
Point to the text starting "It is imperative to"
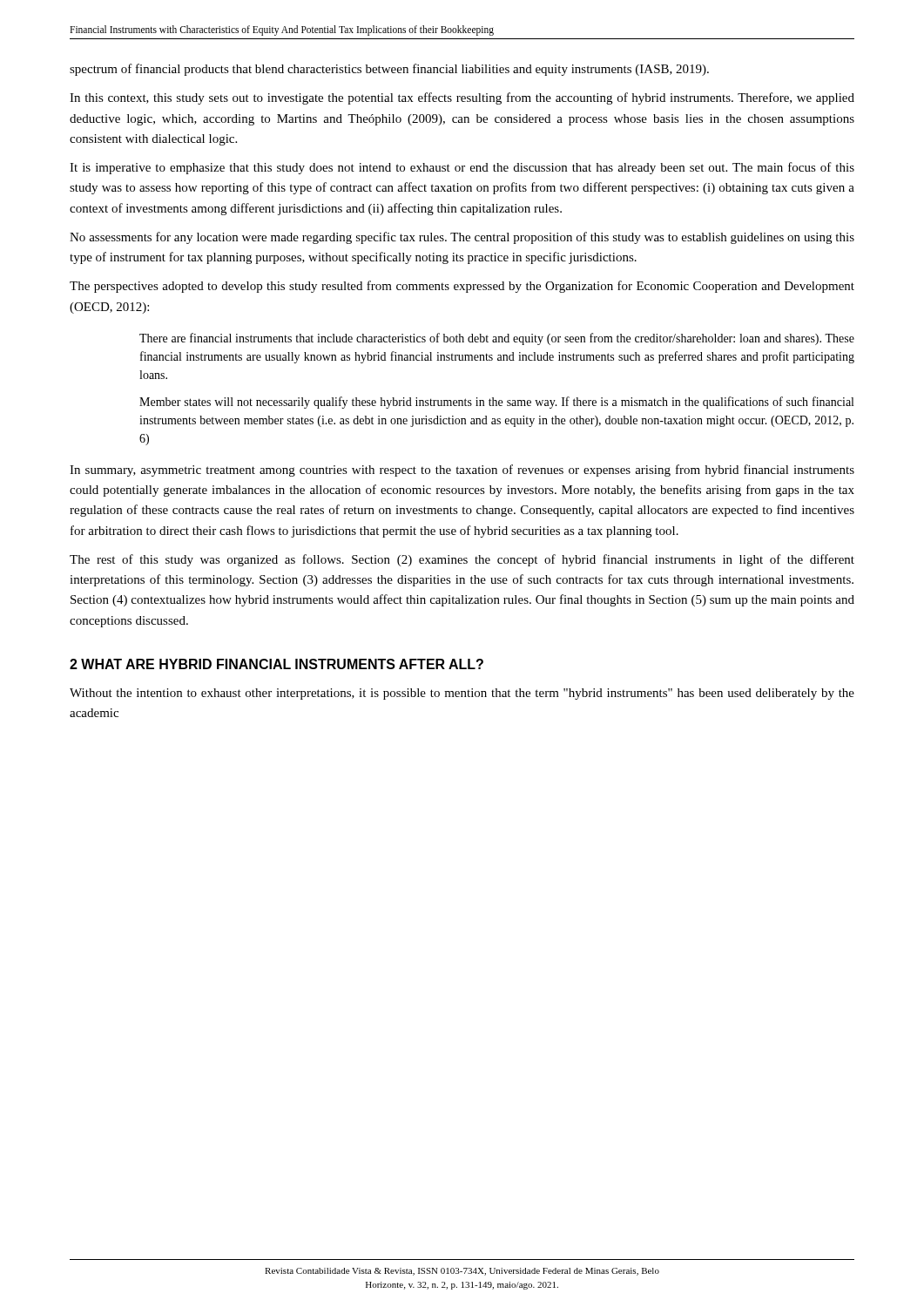pyautogui.click(x=462, y=188)
